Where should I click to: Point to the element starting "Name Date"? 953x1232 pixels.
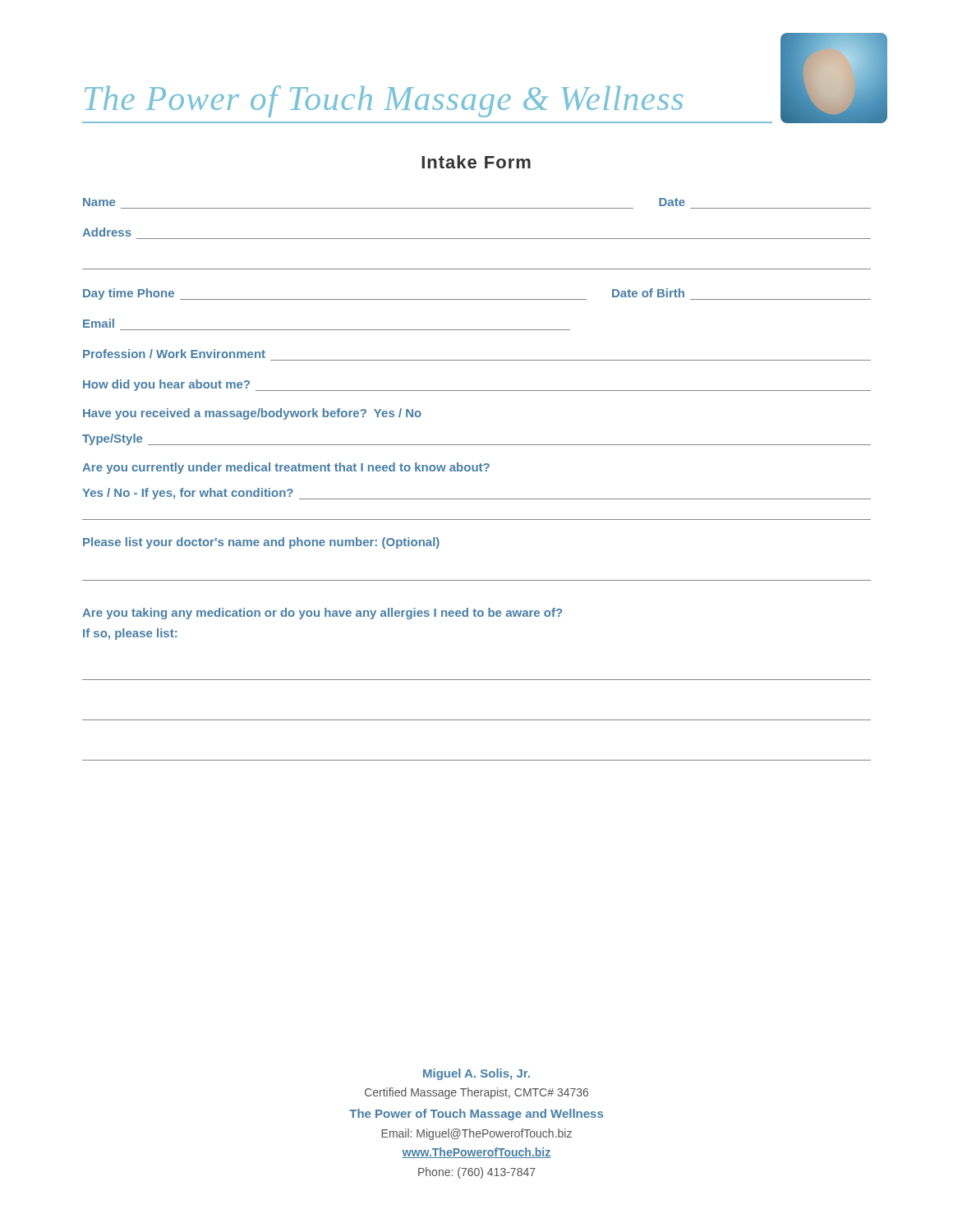[x=476, y=201]
